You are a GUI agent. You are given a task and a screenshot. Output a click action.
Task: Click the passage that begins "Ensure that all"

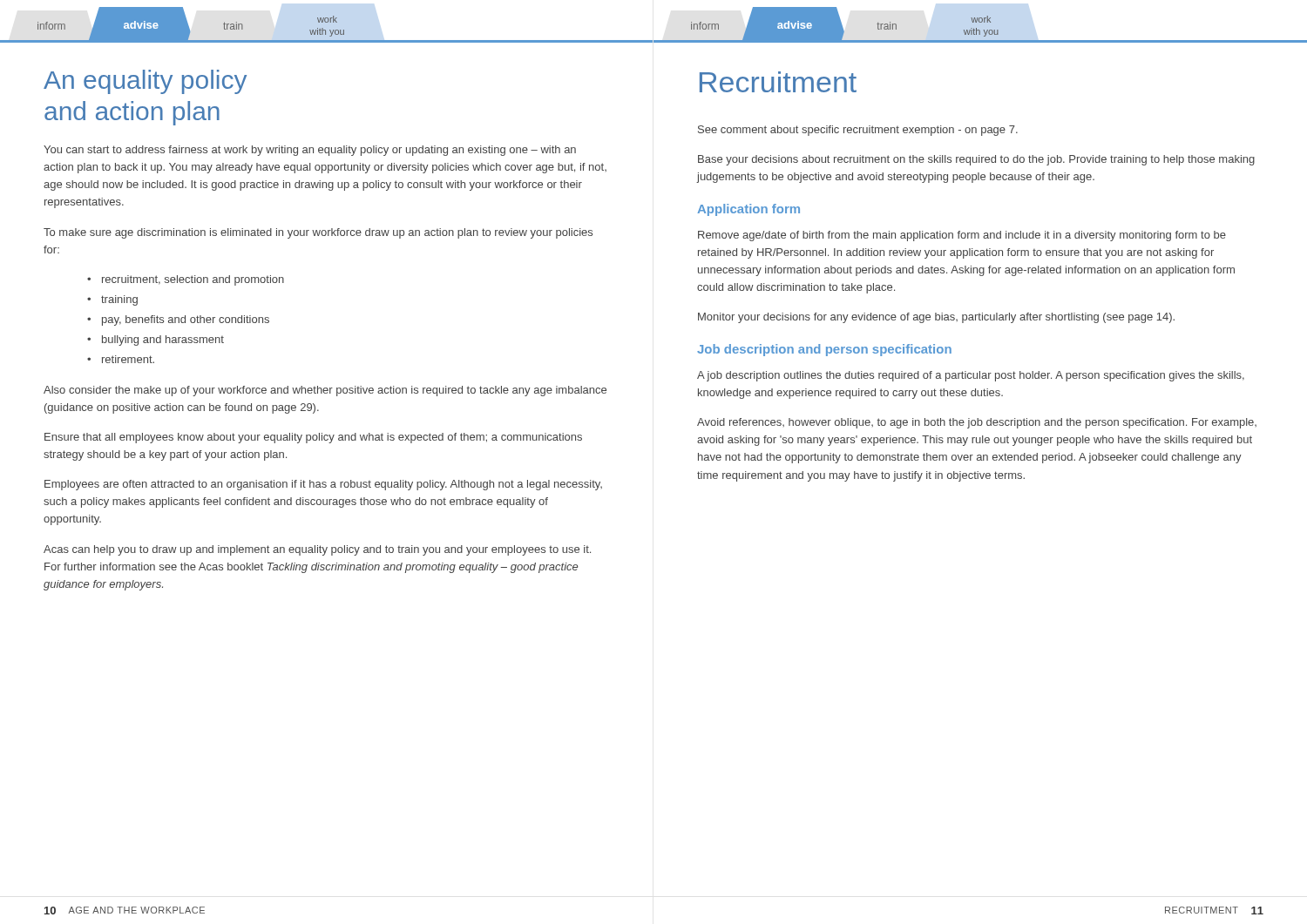coord(326,446)
